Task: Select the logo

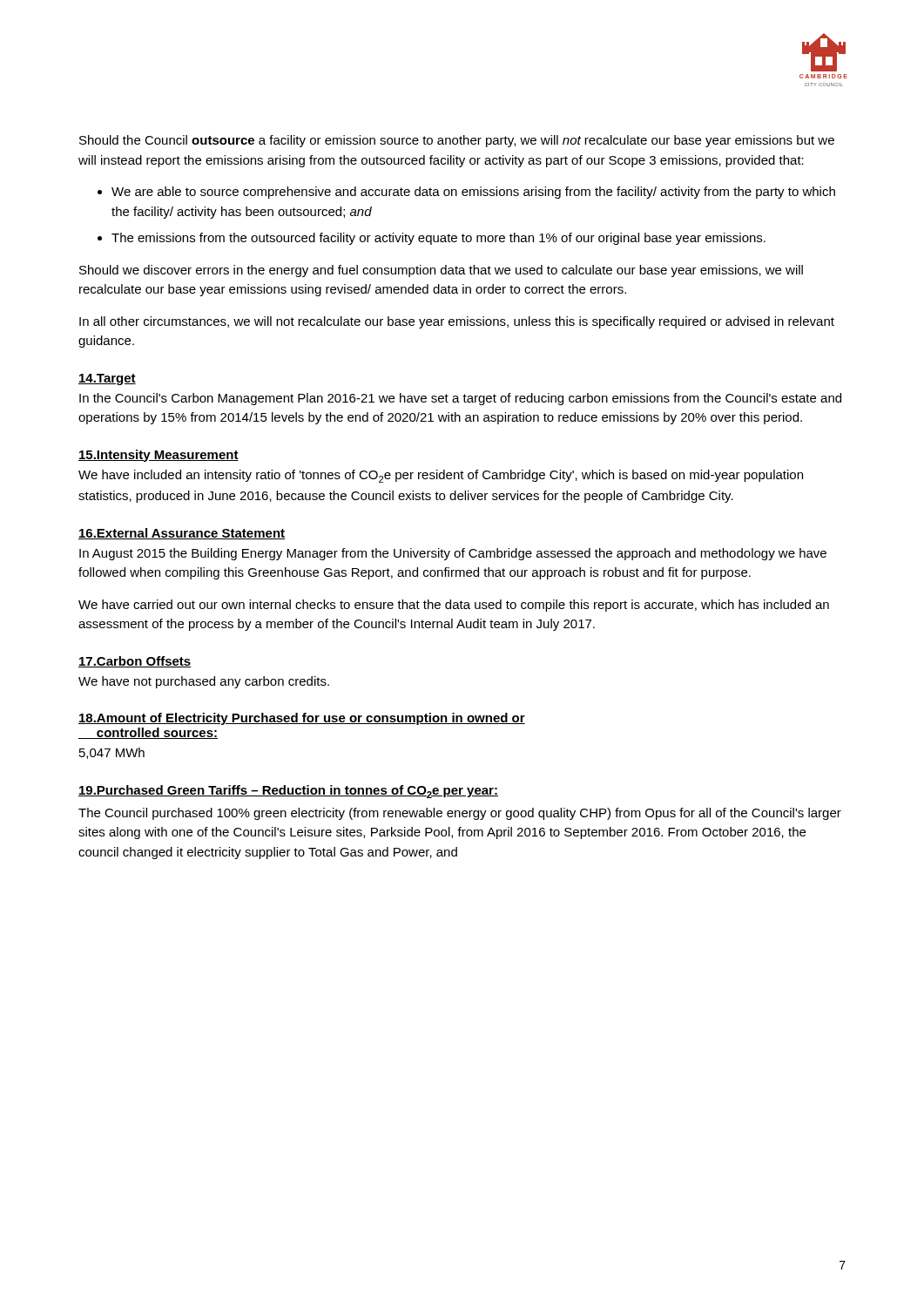Action: click(824, 60)
